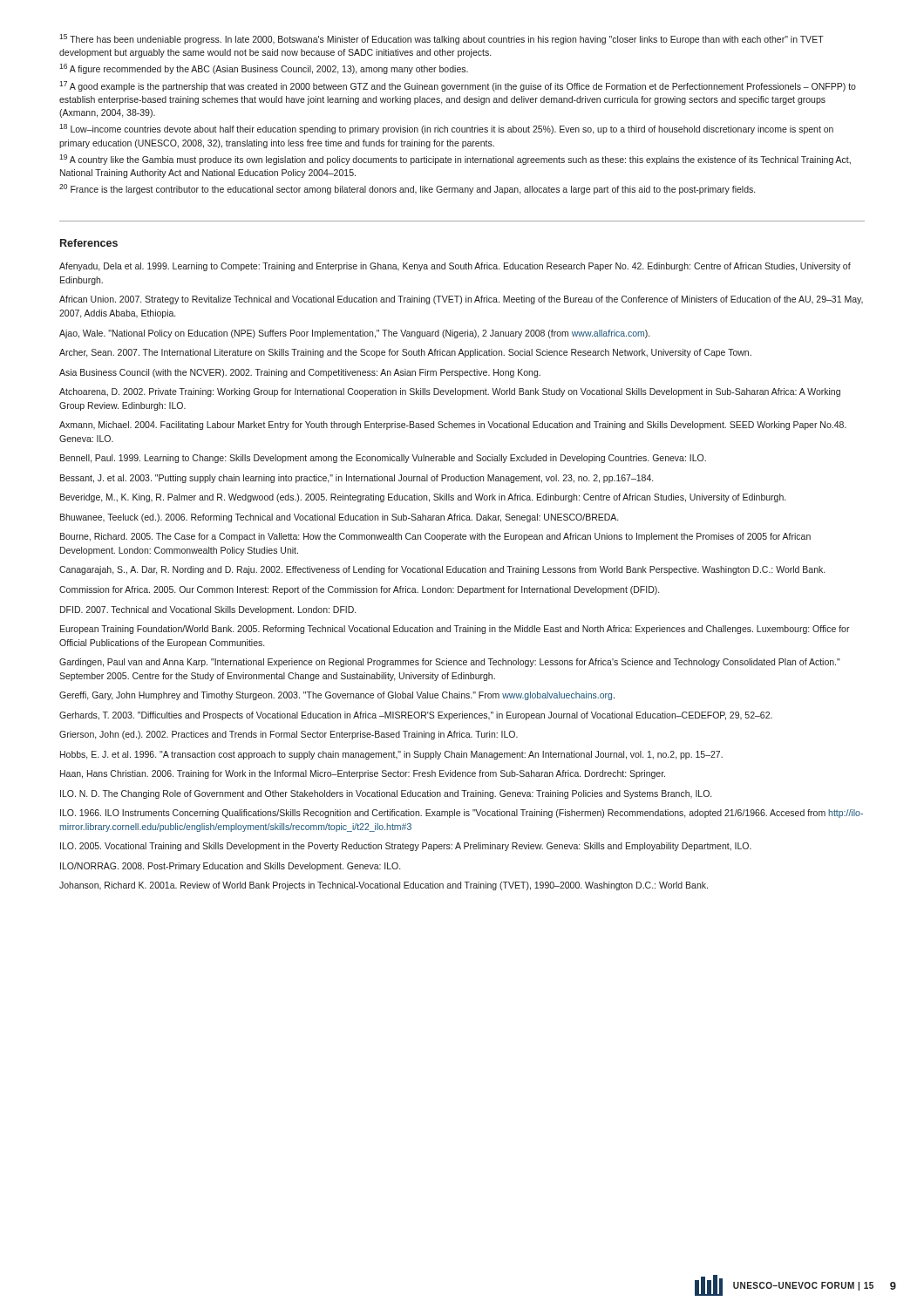The image size is (924, 1308).
Task: Click on the footnote that reads "17 A good example is"
Action: (x=458, y=99)
